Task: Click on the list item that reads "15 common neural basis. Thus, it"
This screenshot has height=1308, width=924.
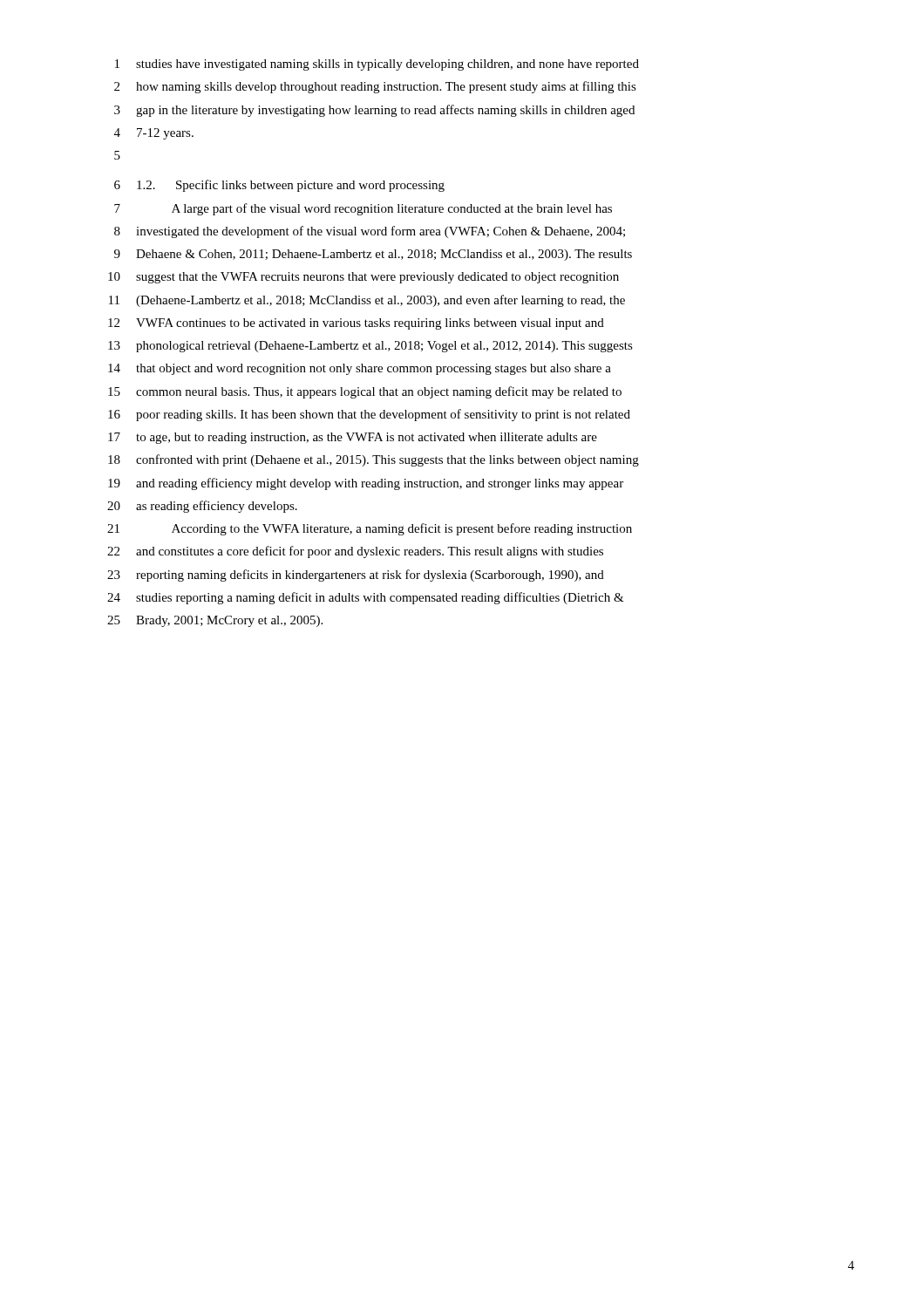Action: (x=471, y=391)
